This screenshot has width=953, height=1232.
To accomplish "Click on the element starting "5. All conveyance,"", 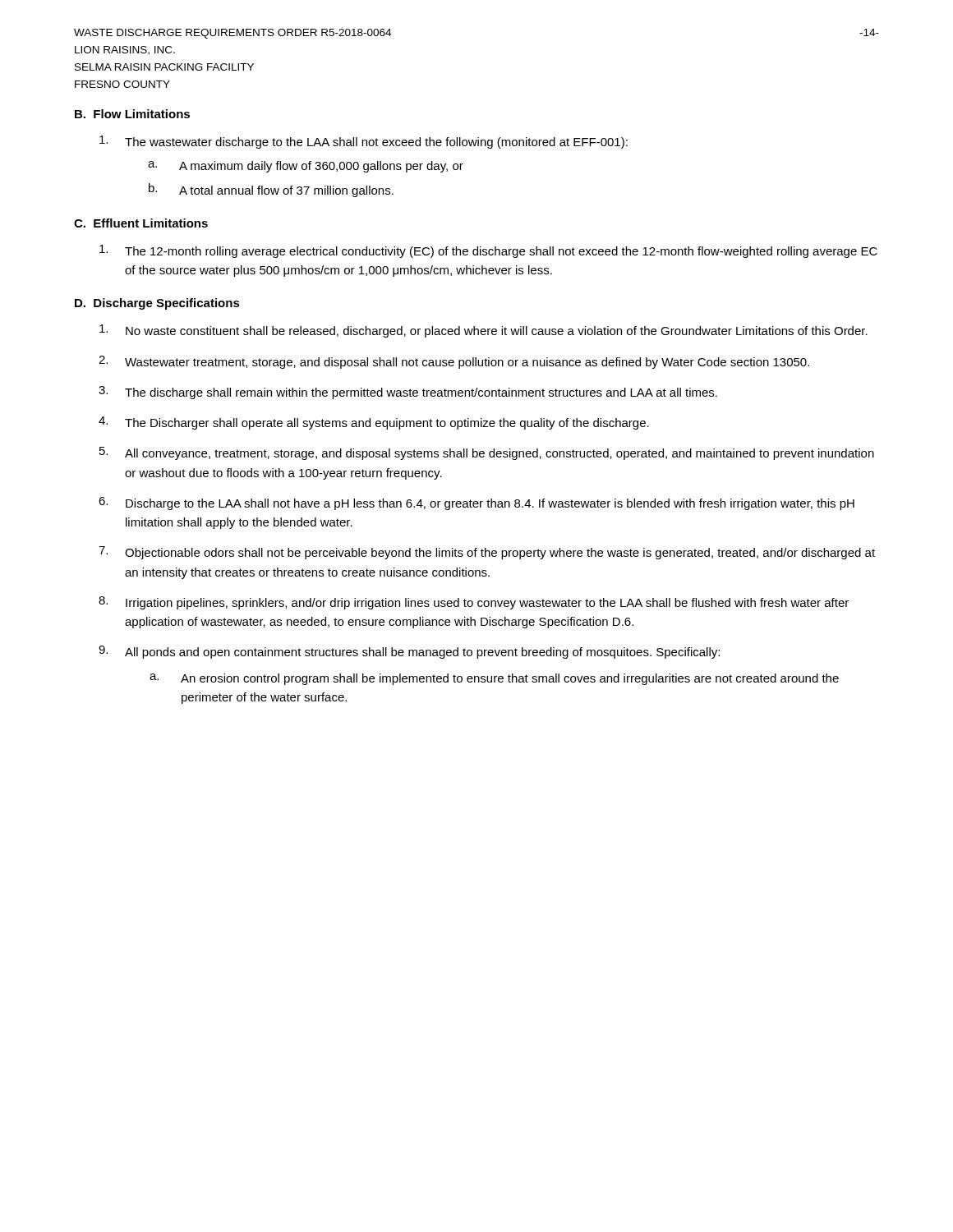I will pyautogui.click(x=489, y=463).
